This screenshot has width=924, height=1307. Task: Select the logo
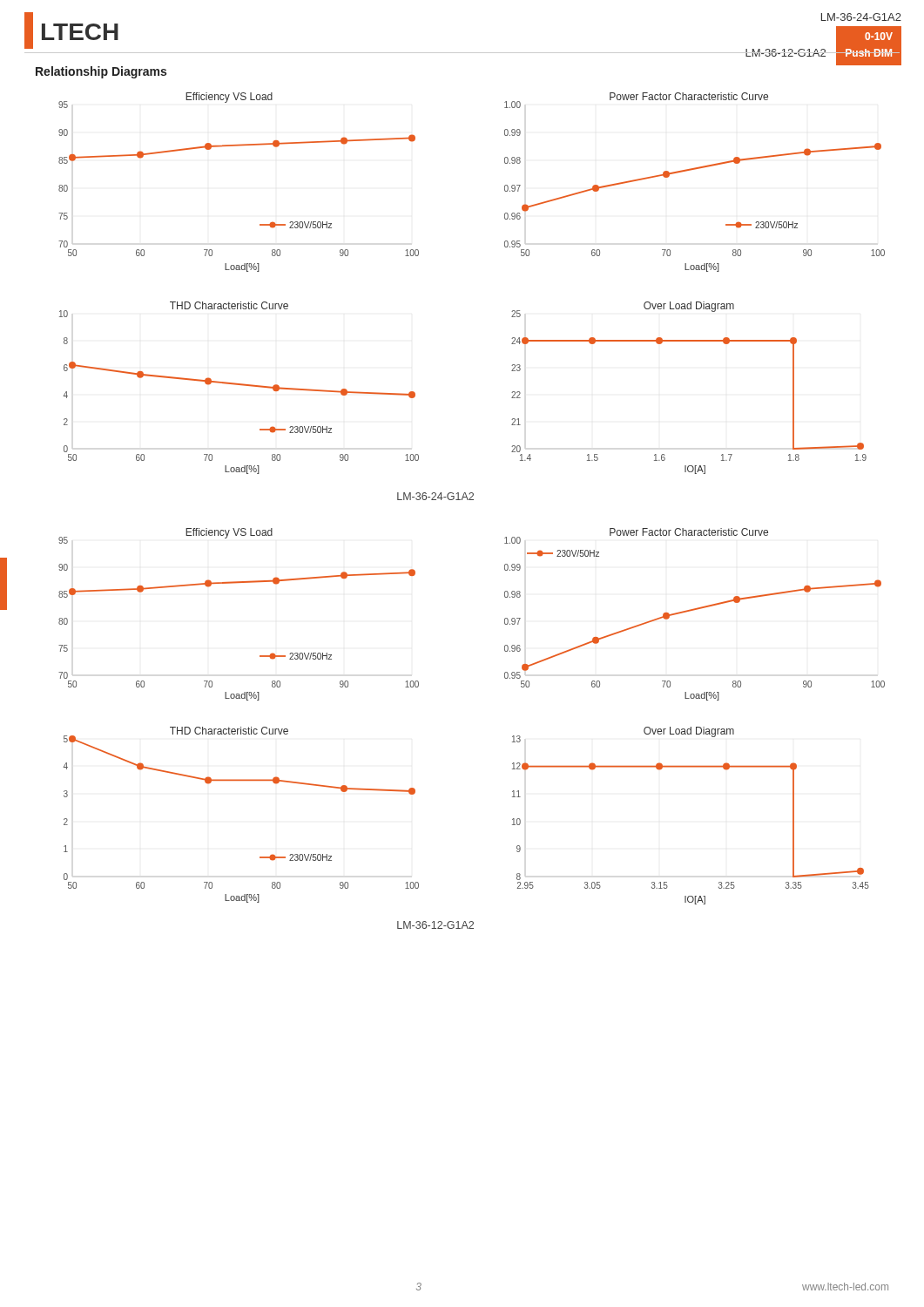tap(81, 32)
